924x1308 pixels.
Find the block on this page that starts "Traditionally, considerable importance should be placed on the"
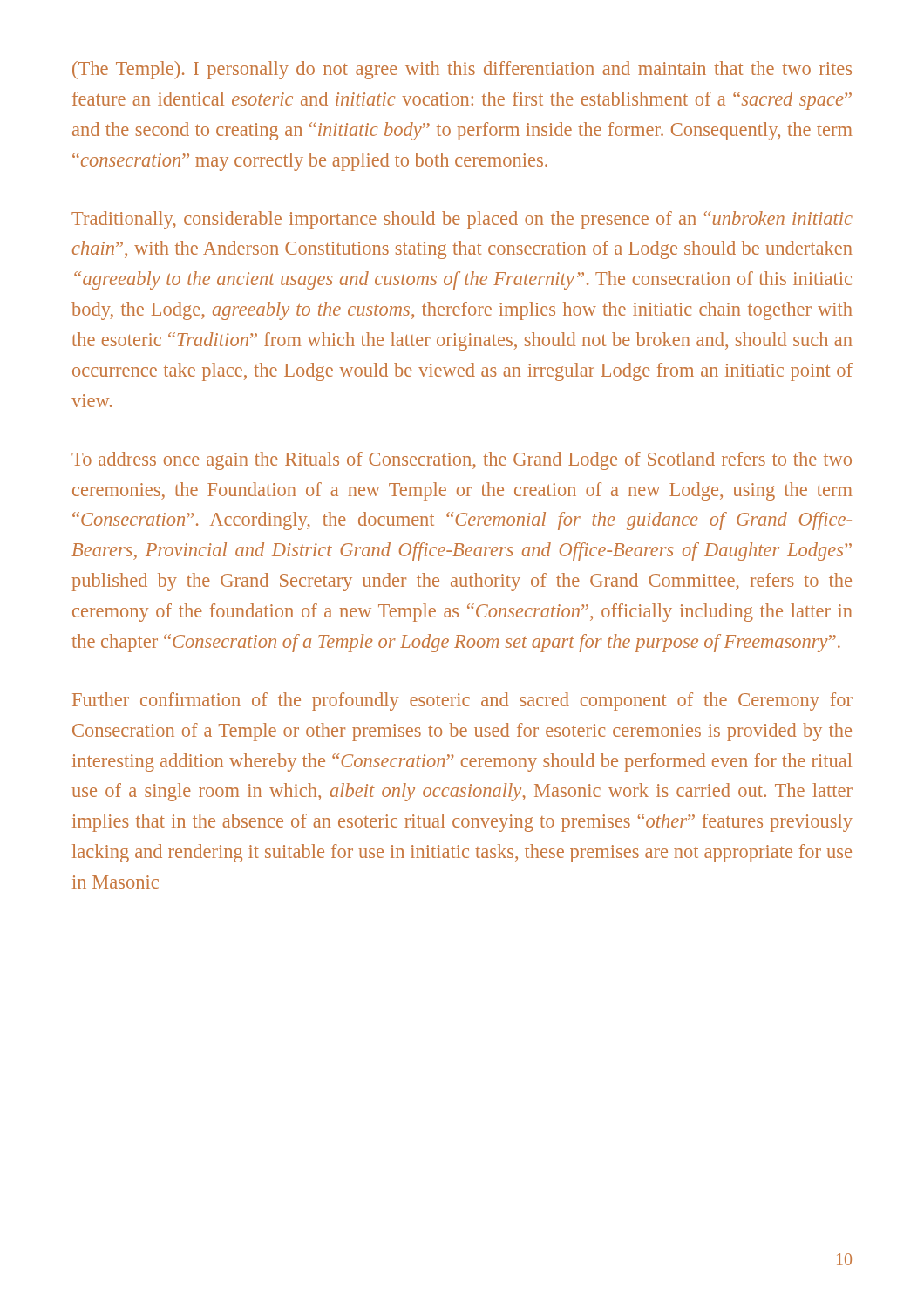click(x=462, y=309)
